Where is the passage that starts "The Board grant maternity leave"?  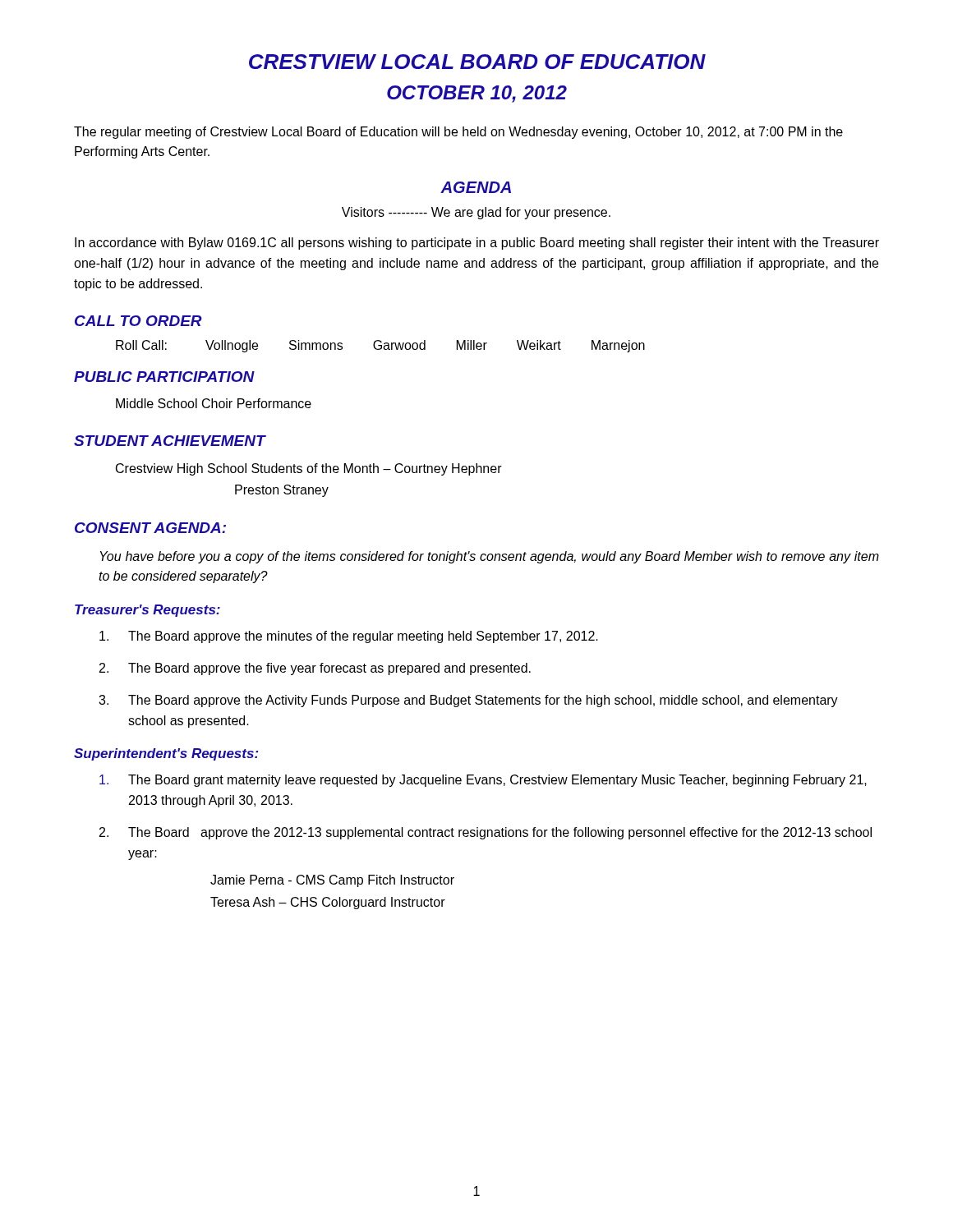[489, 791]
